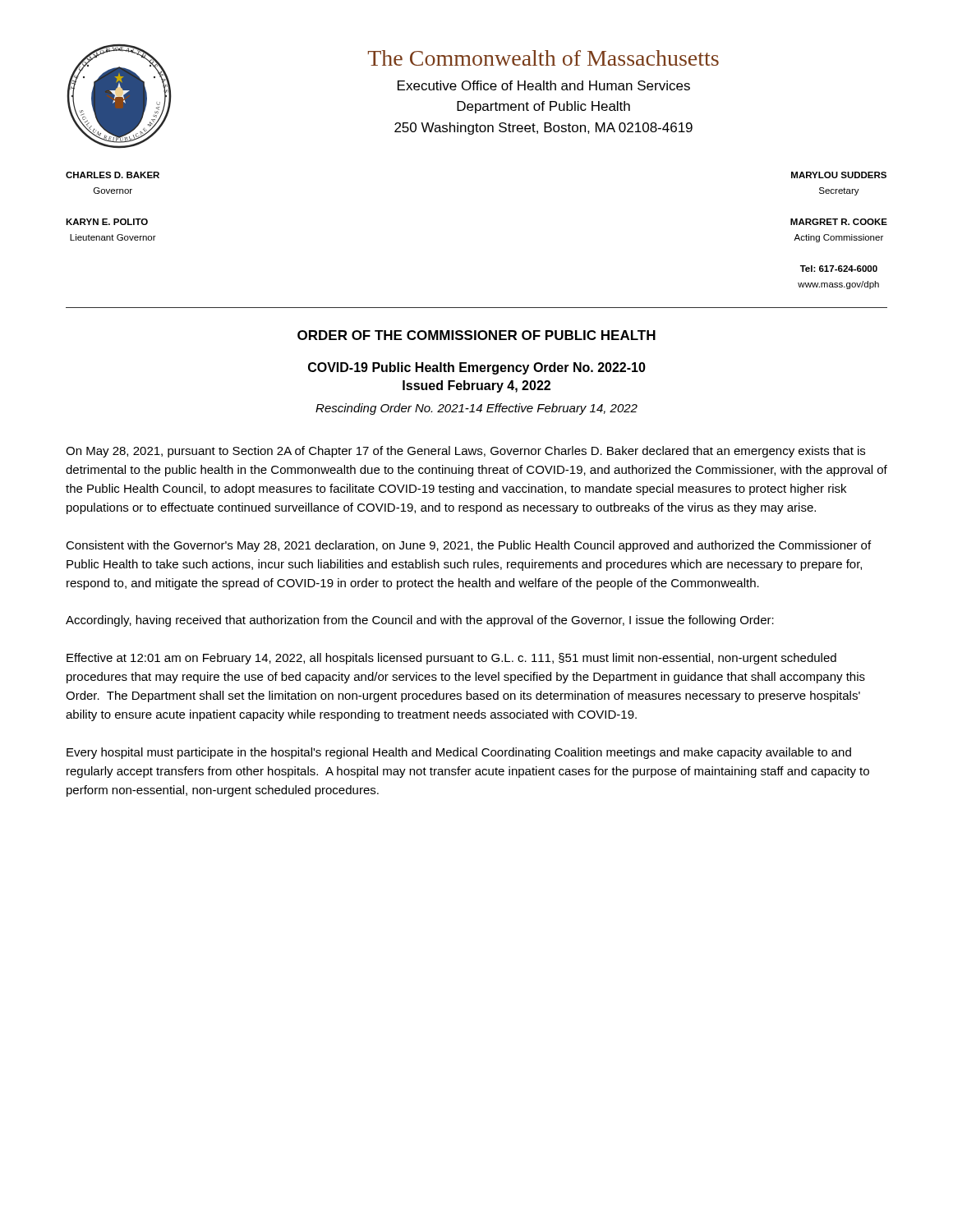The width and height of the screenshot is (953, 1232).
Task: Find the text block that reads "MARYLOU SUDDERS Secretary"
Action: (x=839, y=229)
